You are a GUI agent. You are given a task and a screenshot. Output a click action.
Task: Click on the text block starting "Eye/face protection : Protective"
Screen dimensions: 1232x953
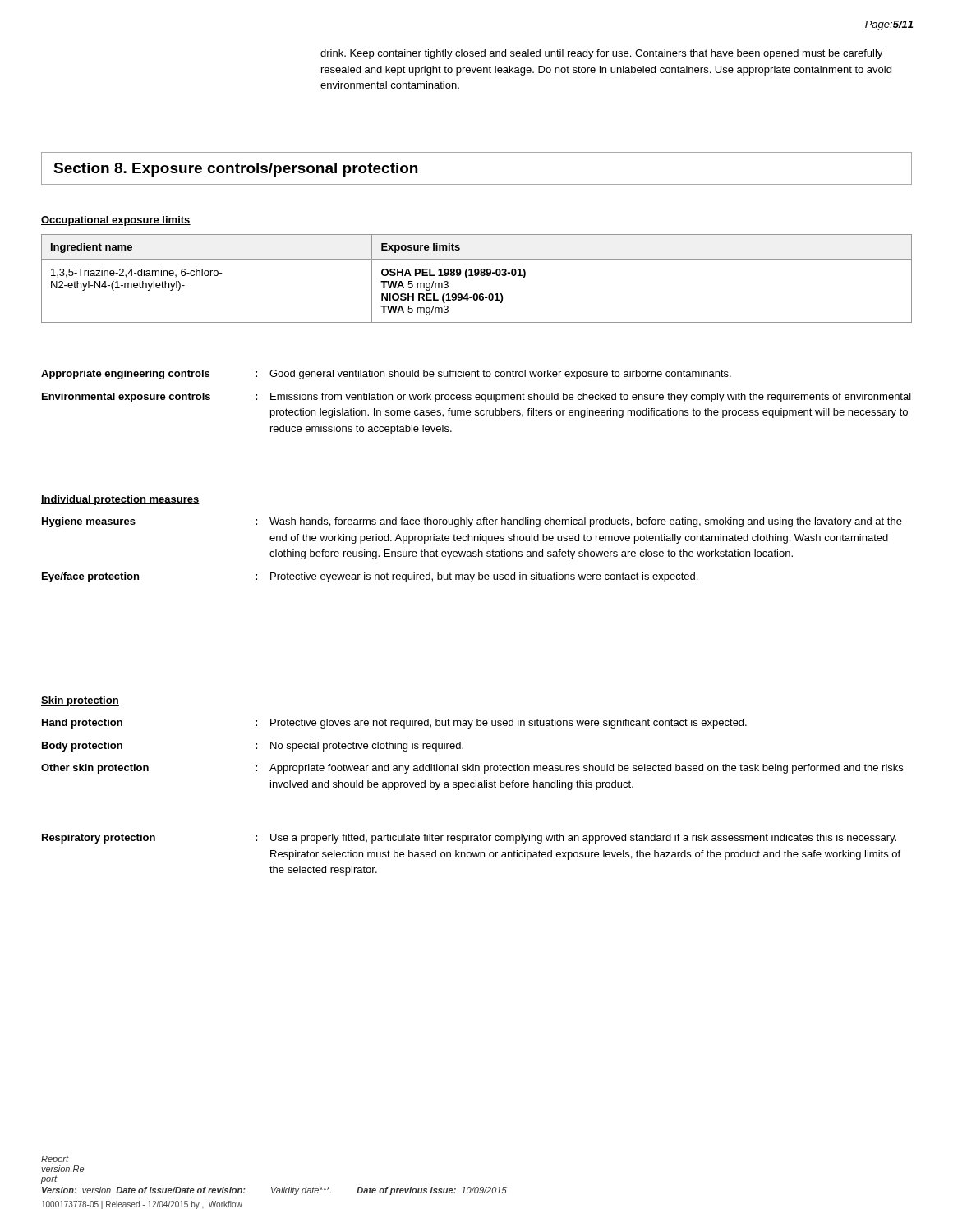(476, 576)
